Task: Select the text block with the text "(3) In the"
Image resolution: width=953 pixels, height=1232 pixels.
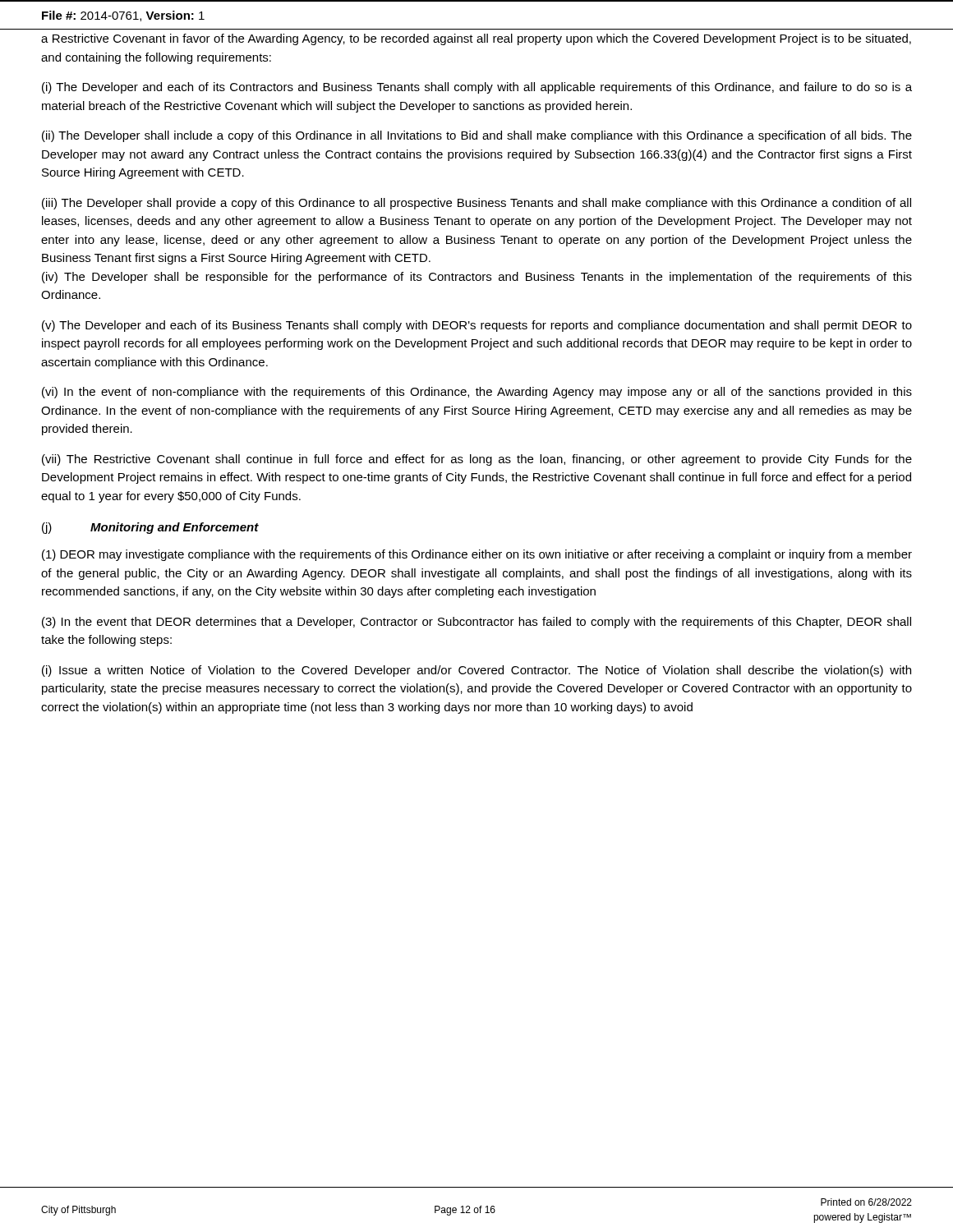Action: [476, 631]
